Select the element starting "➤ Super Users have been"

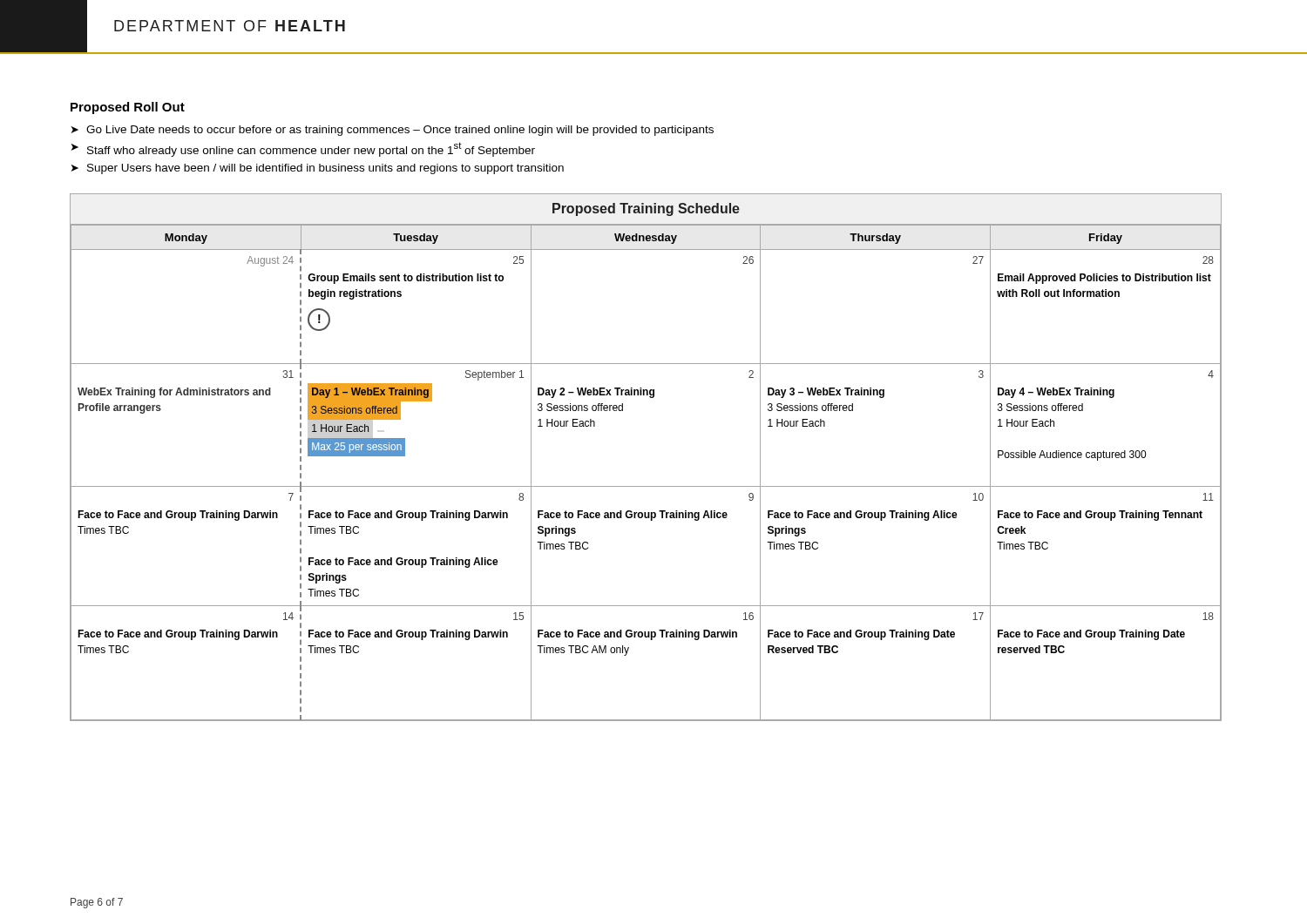point(317,167)
